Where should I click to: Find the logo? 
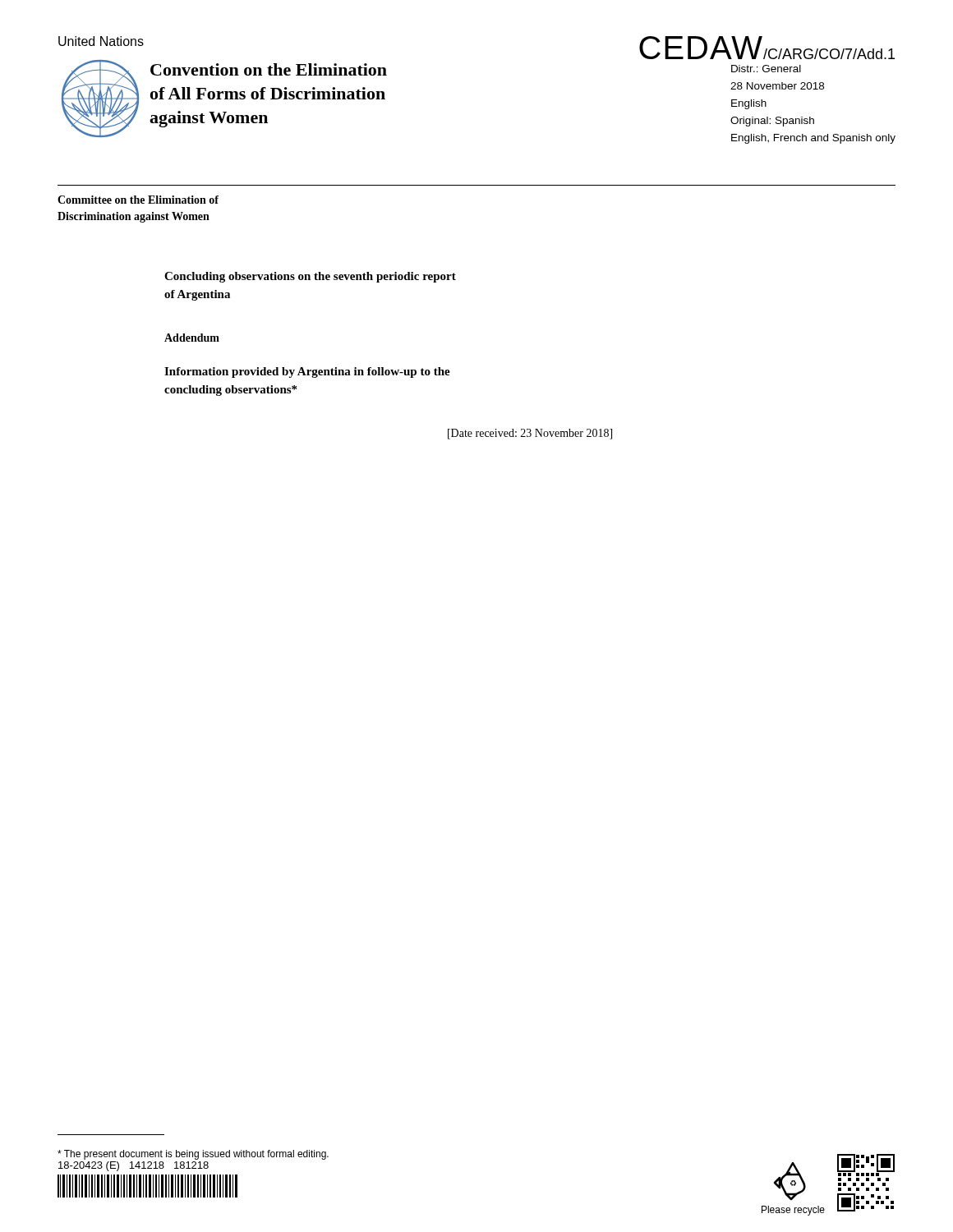click(101, 99)
